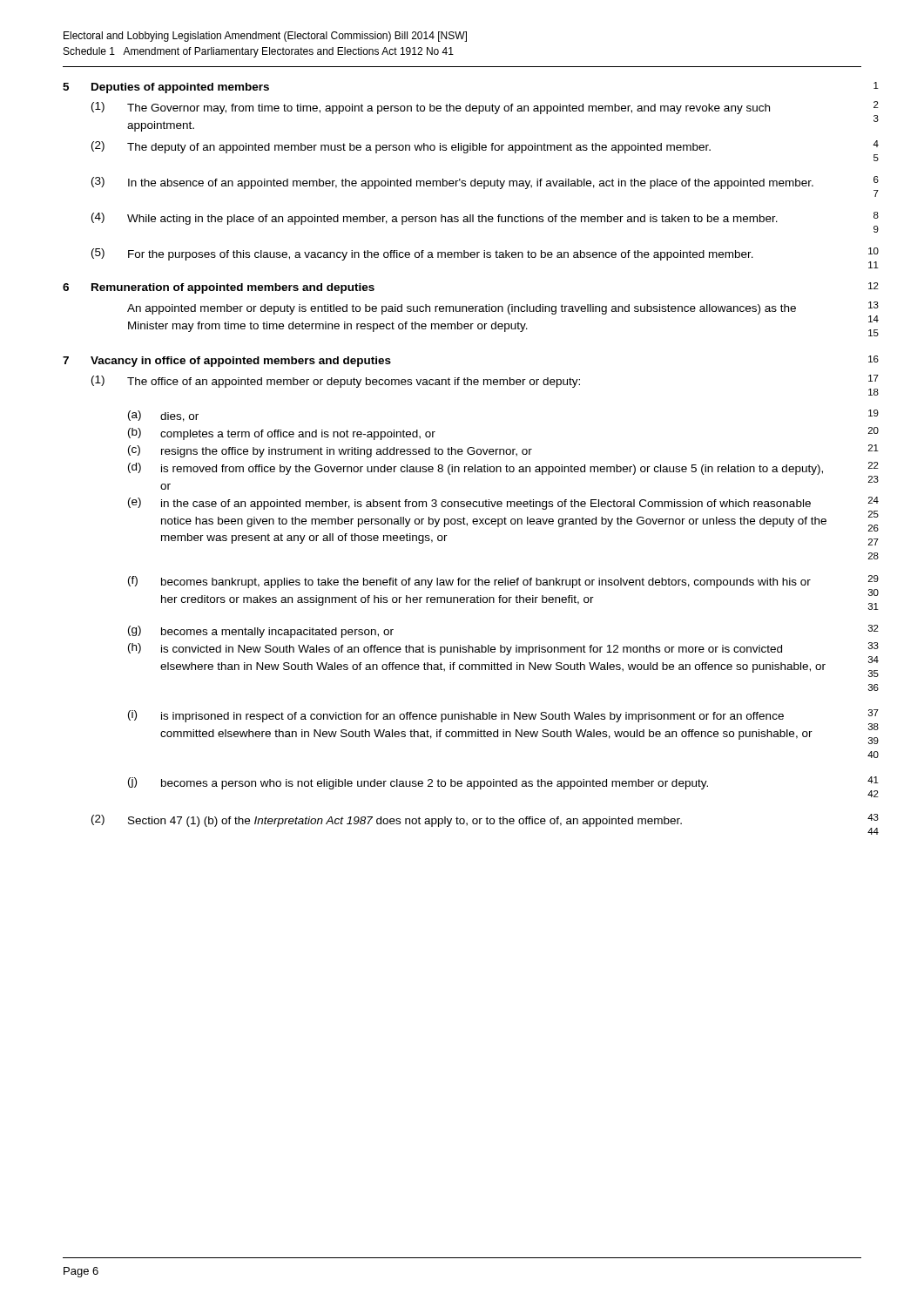The width and height of the screenshot is (924, 1307).
Task: Where is the passage that starts "(2) Section 47 (1) (b) of the"?
Action: click(x=446, y=821)
